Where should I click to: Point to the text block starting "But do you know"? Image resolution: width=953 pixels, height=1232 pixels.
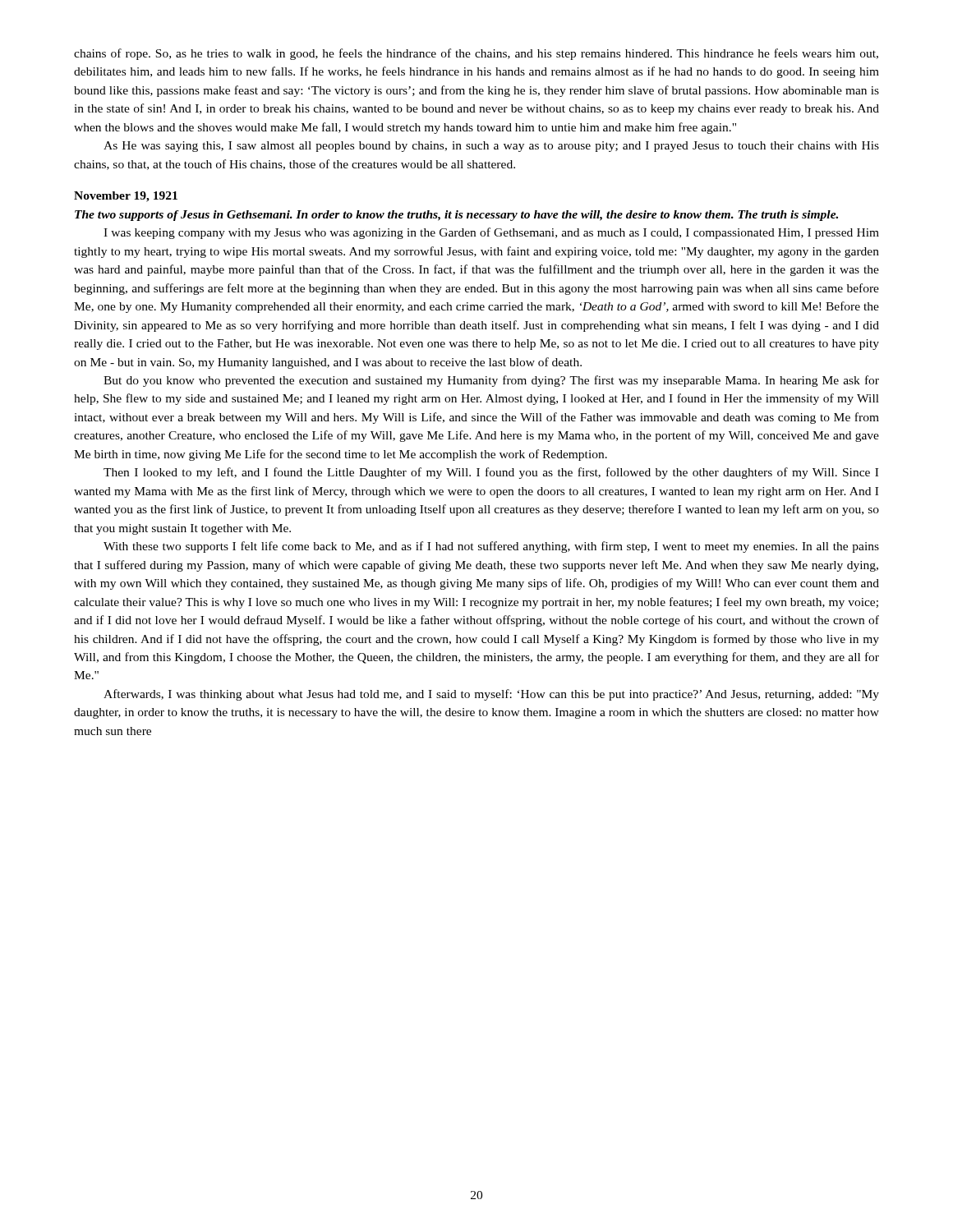pos(476,417)
